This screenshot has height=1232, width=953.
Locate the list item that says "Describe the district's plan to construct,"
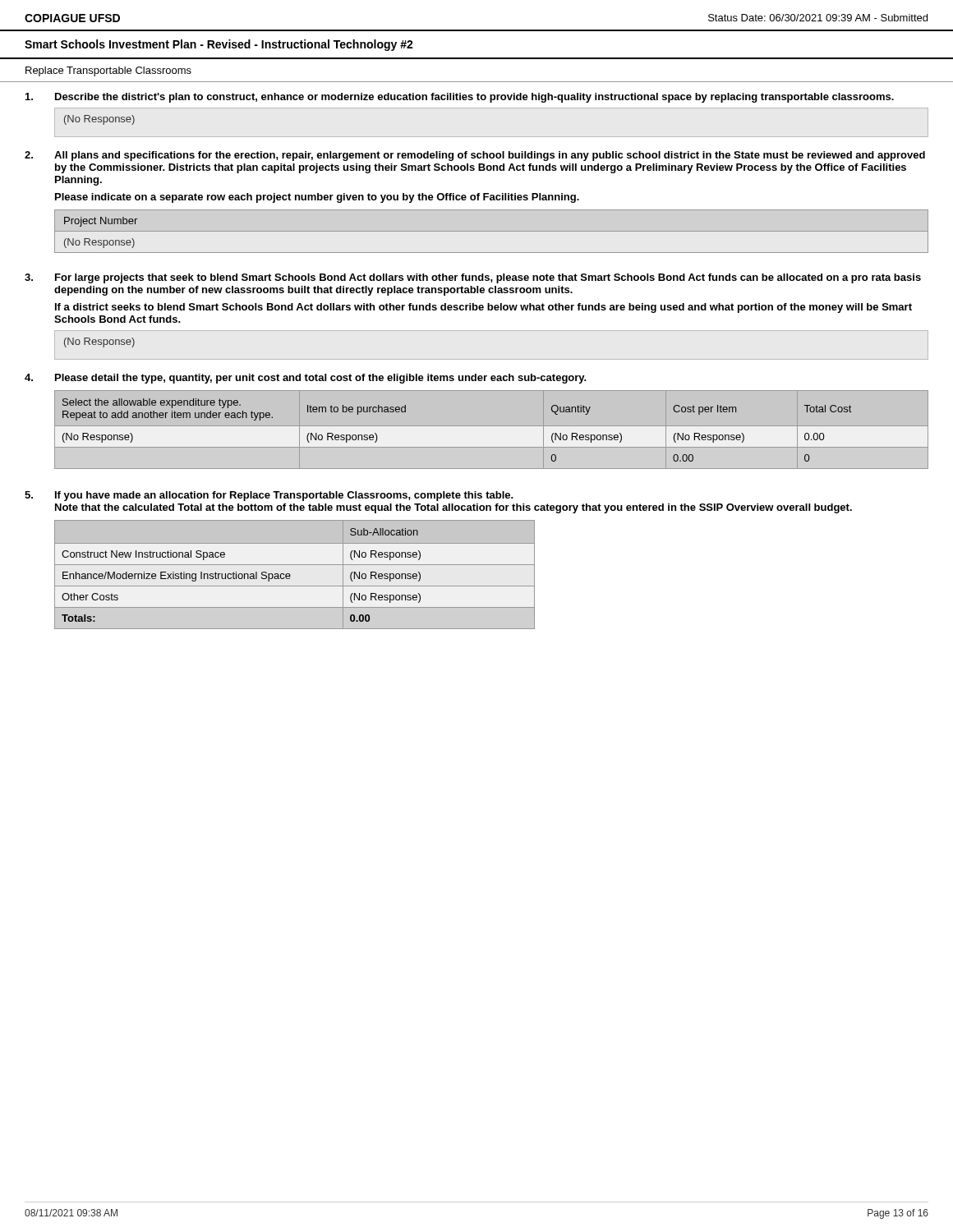474,98
